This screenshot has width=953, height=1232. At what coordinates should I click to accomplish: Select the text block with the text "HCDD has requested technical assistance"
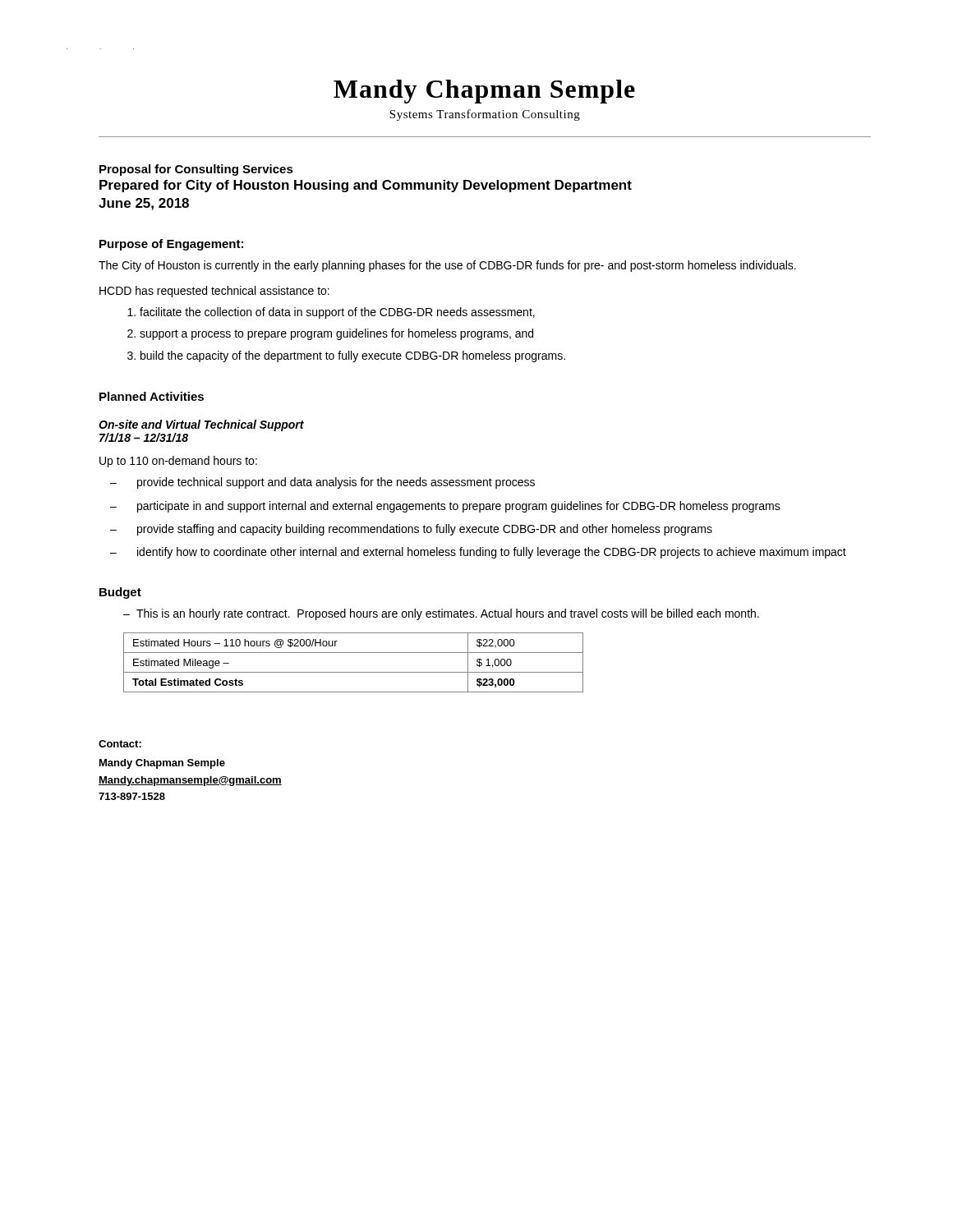(214, 291)
